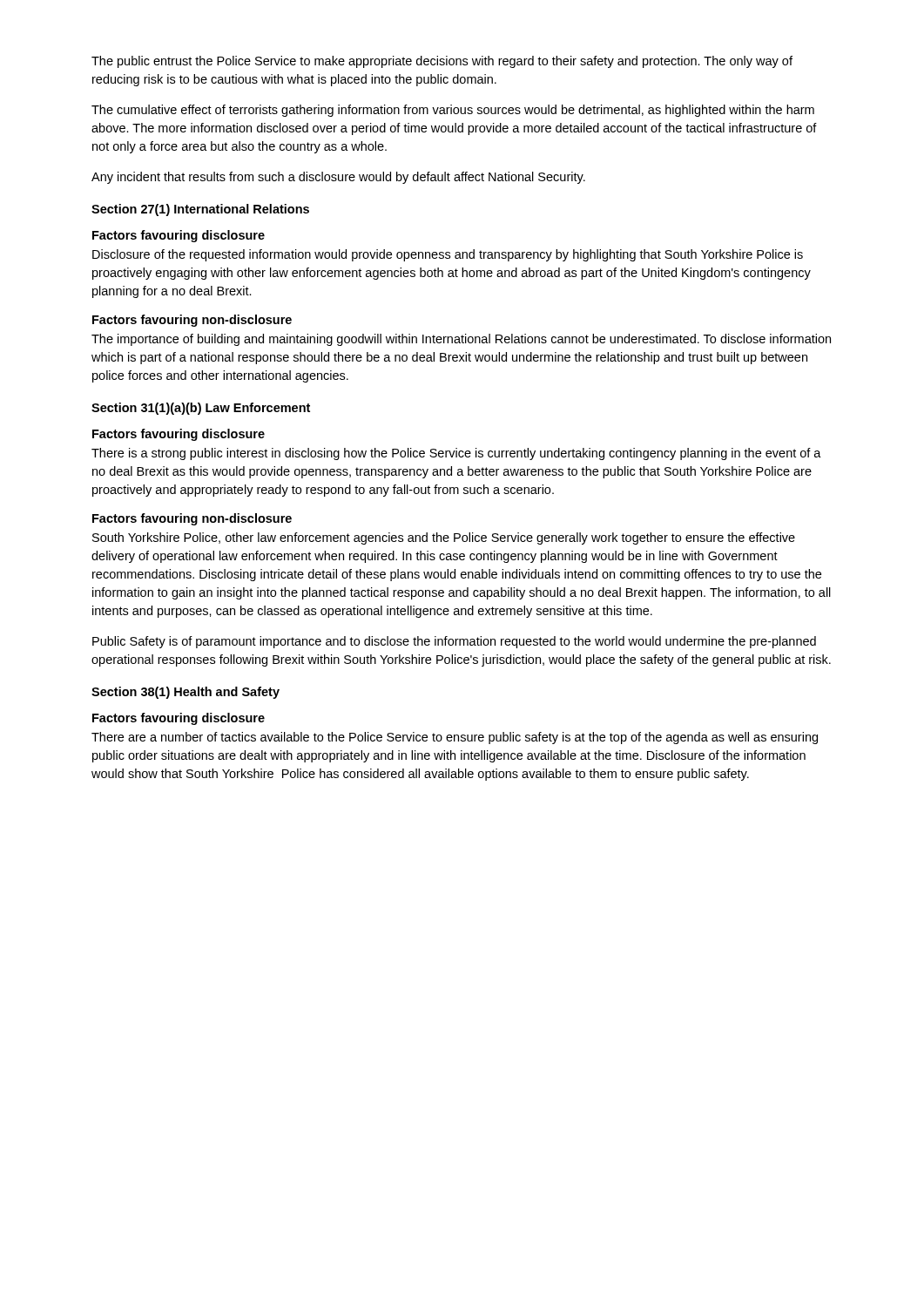The width and height of the screenshot is (924, 1307).
Task: Find the block on this page that starts "There is a strong public"
Action: 456,472
